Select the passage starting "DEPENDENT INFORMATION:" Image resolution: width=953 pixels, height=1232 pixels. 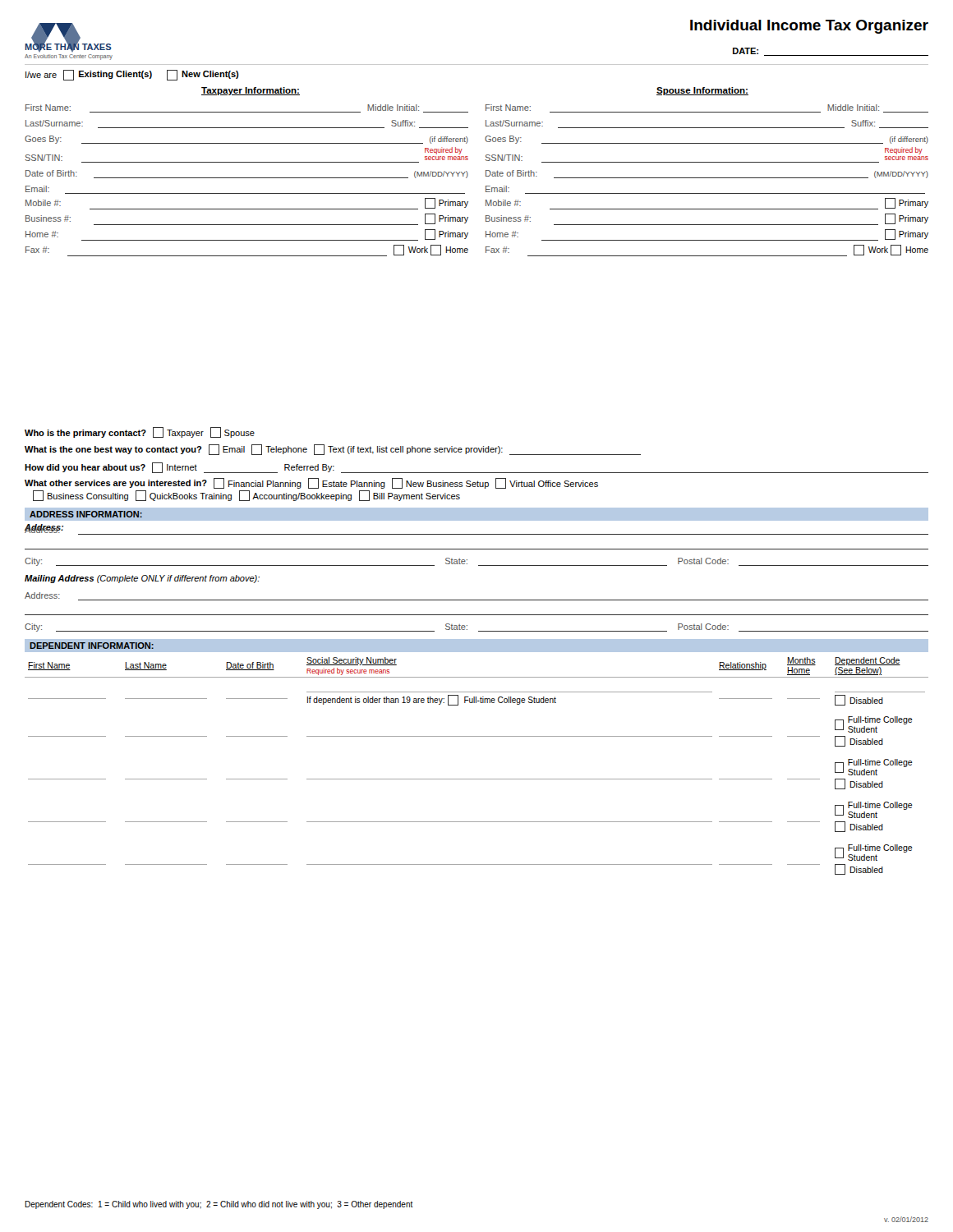pyautogui.click(x=92, y=646)
